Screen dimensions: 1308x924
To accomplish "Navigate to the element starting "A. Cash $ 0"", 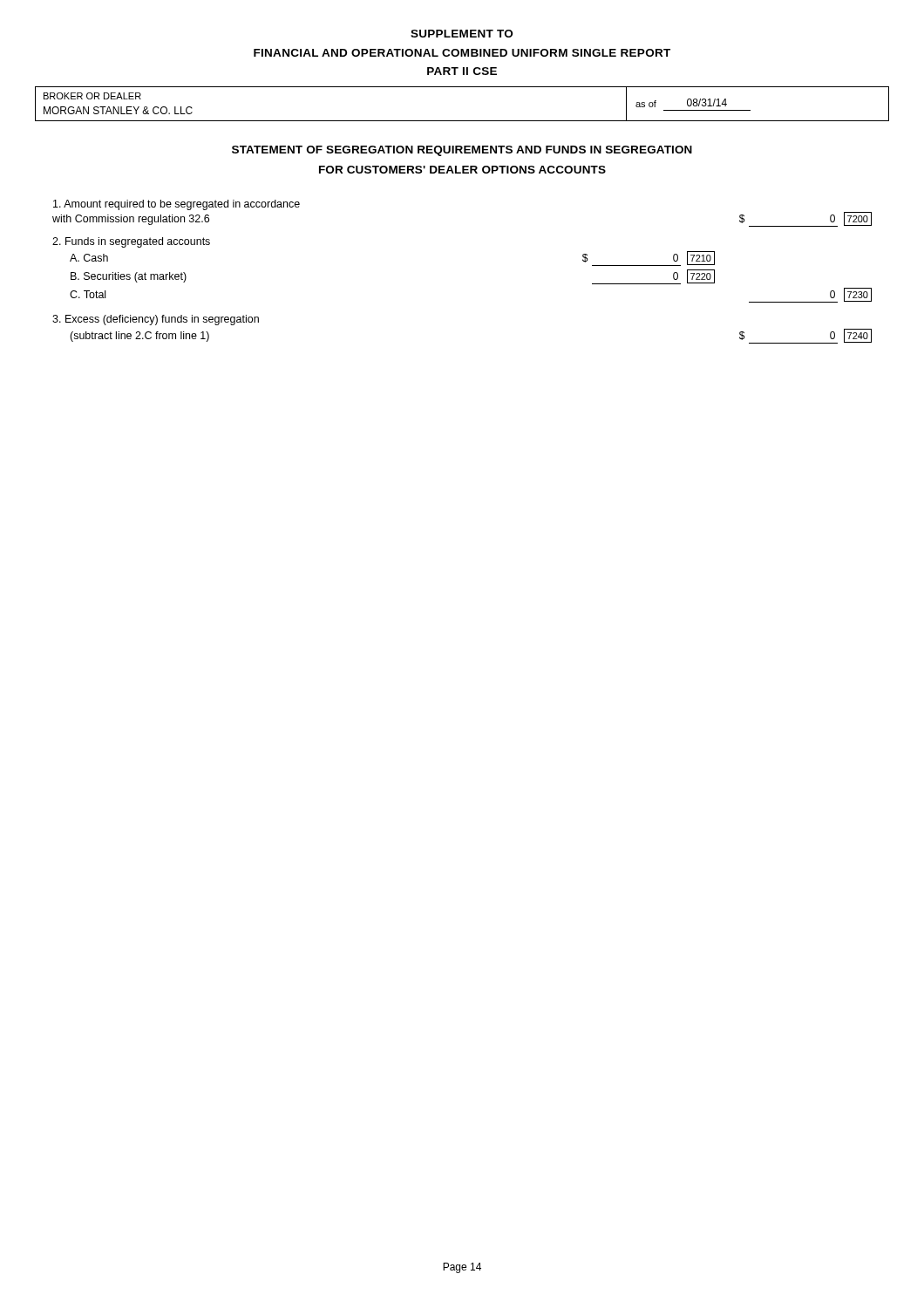I will pos(86,260).
